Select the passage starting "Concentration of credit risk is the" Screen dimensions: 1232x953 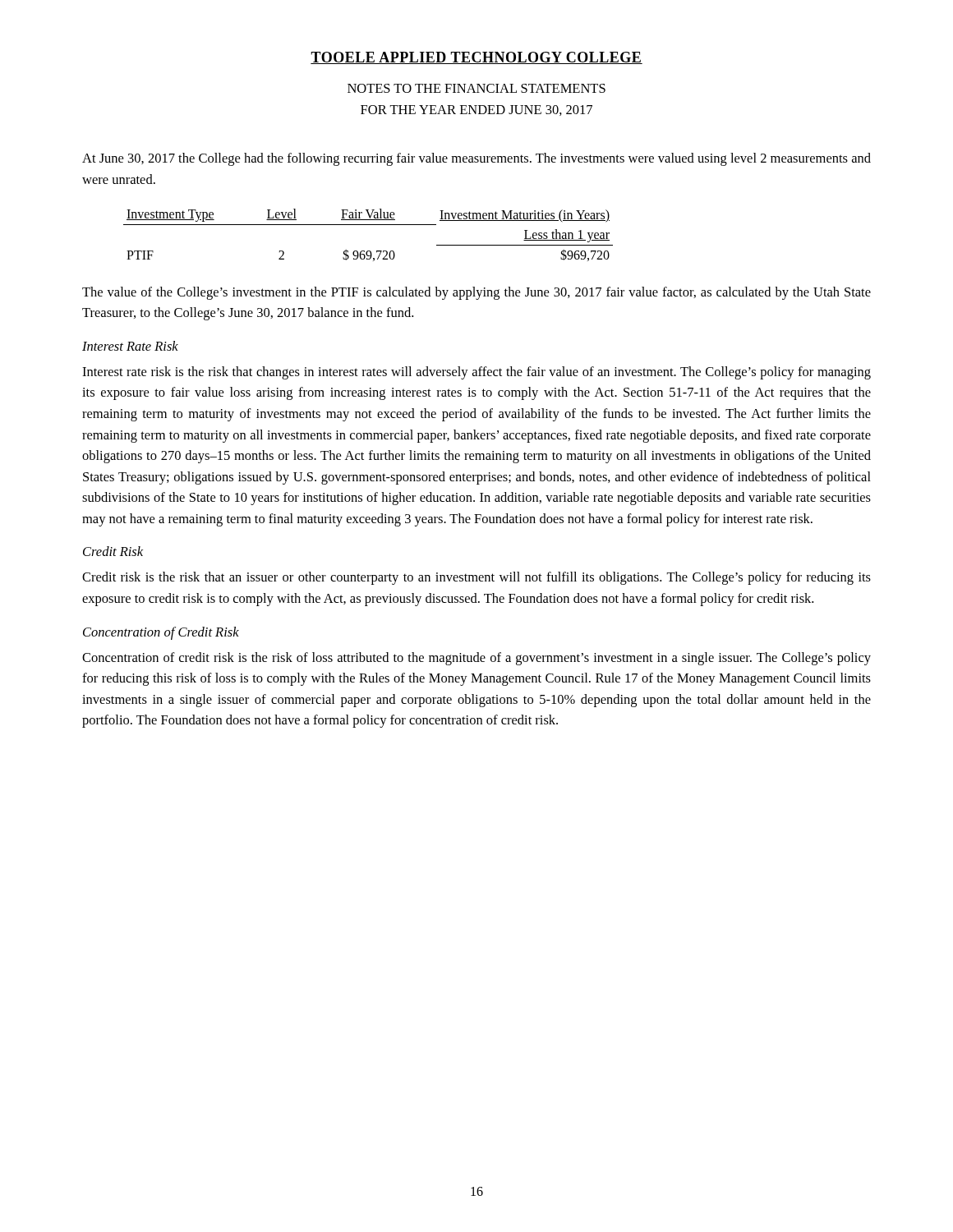point(476,689)
